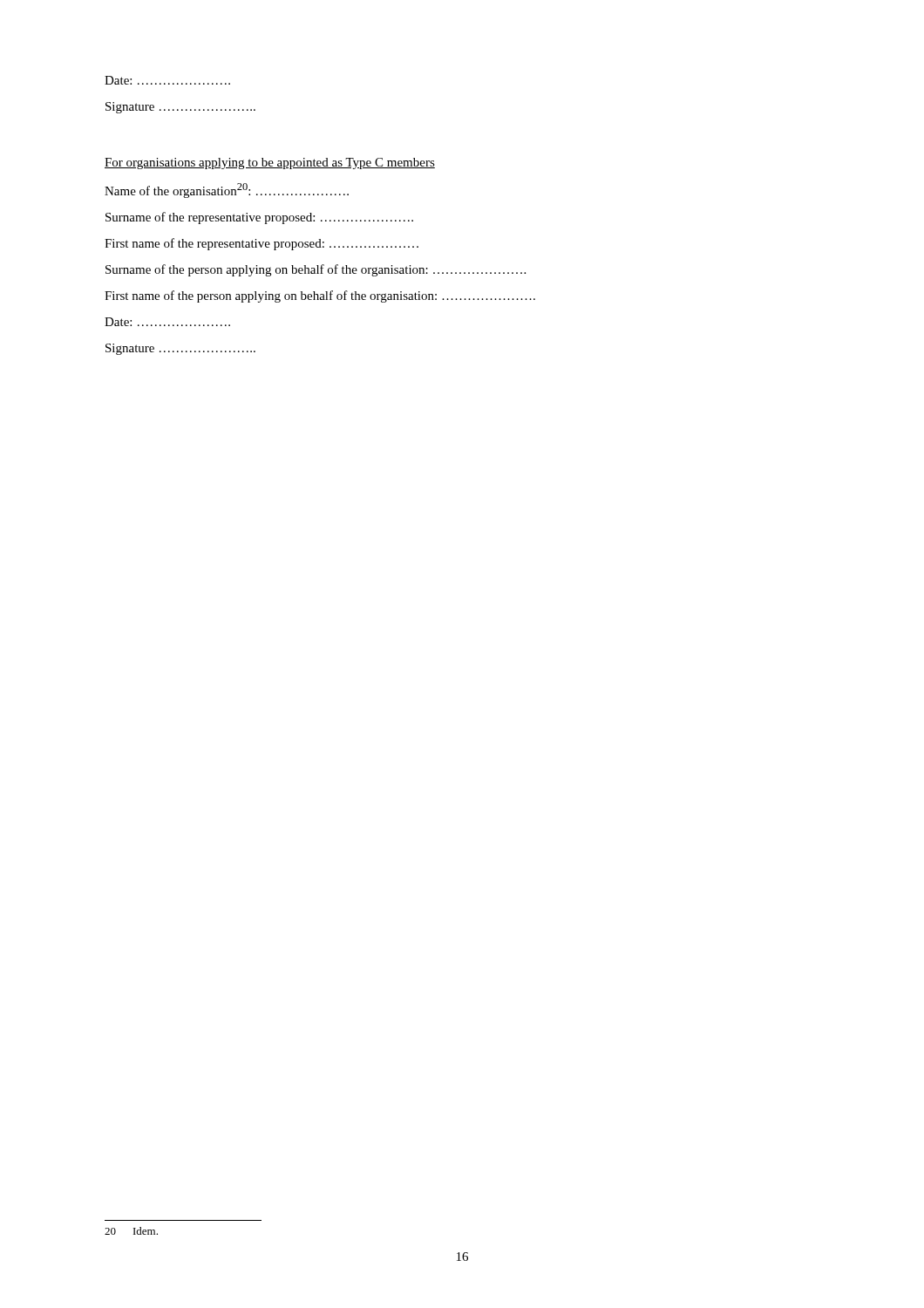Point to the text starting "Surname of the representative"
The height and width of the screenshot is (1308, 924).
[259, 217]
